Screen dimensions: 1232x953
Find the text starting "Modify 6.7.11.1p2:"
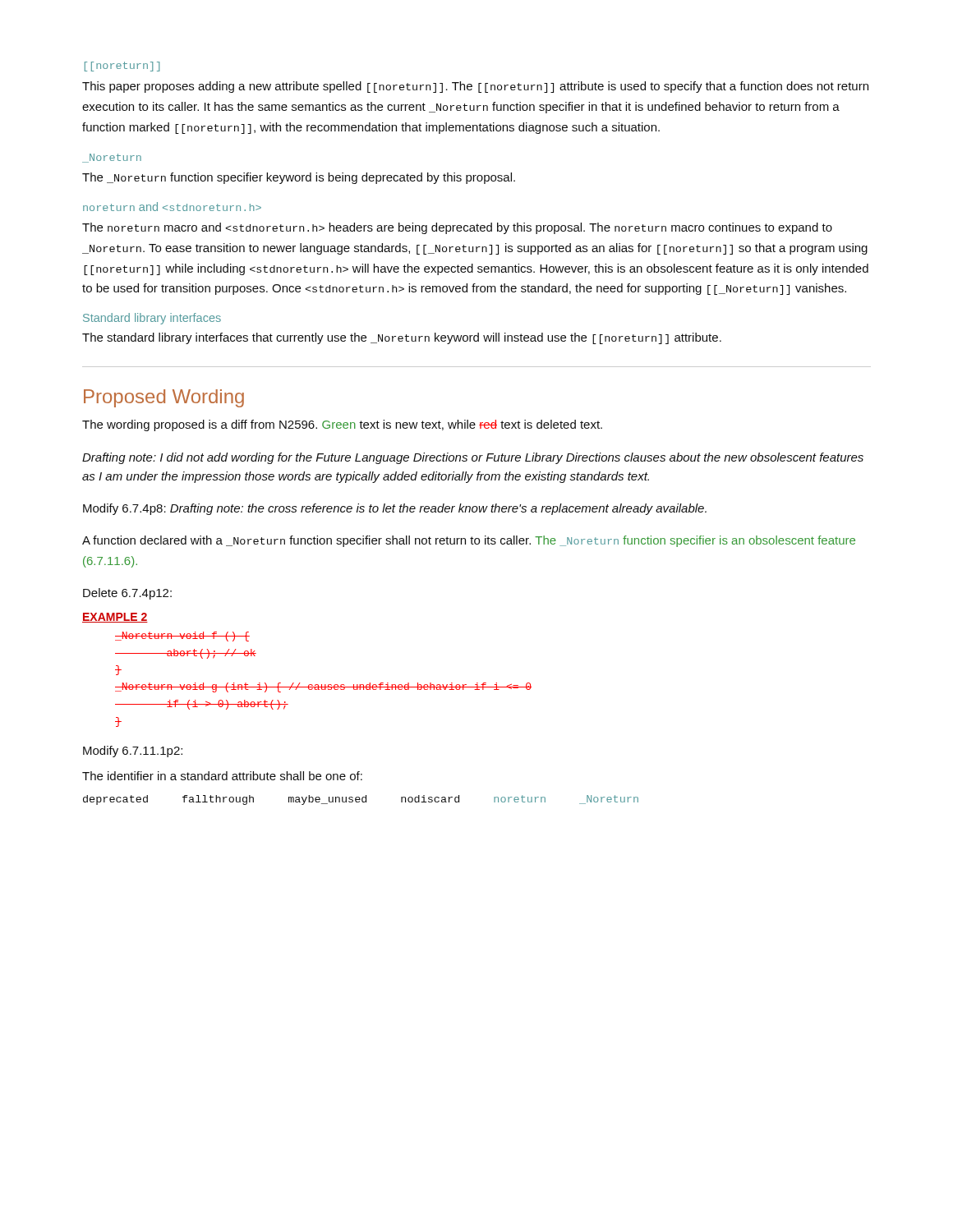[133, 750]
